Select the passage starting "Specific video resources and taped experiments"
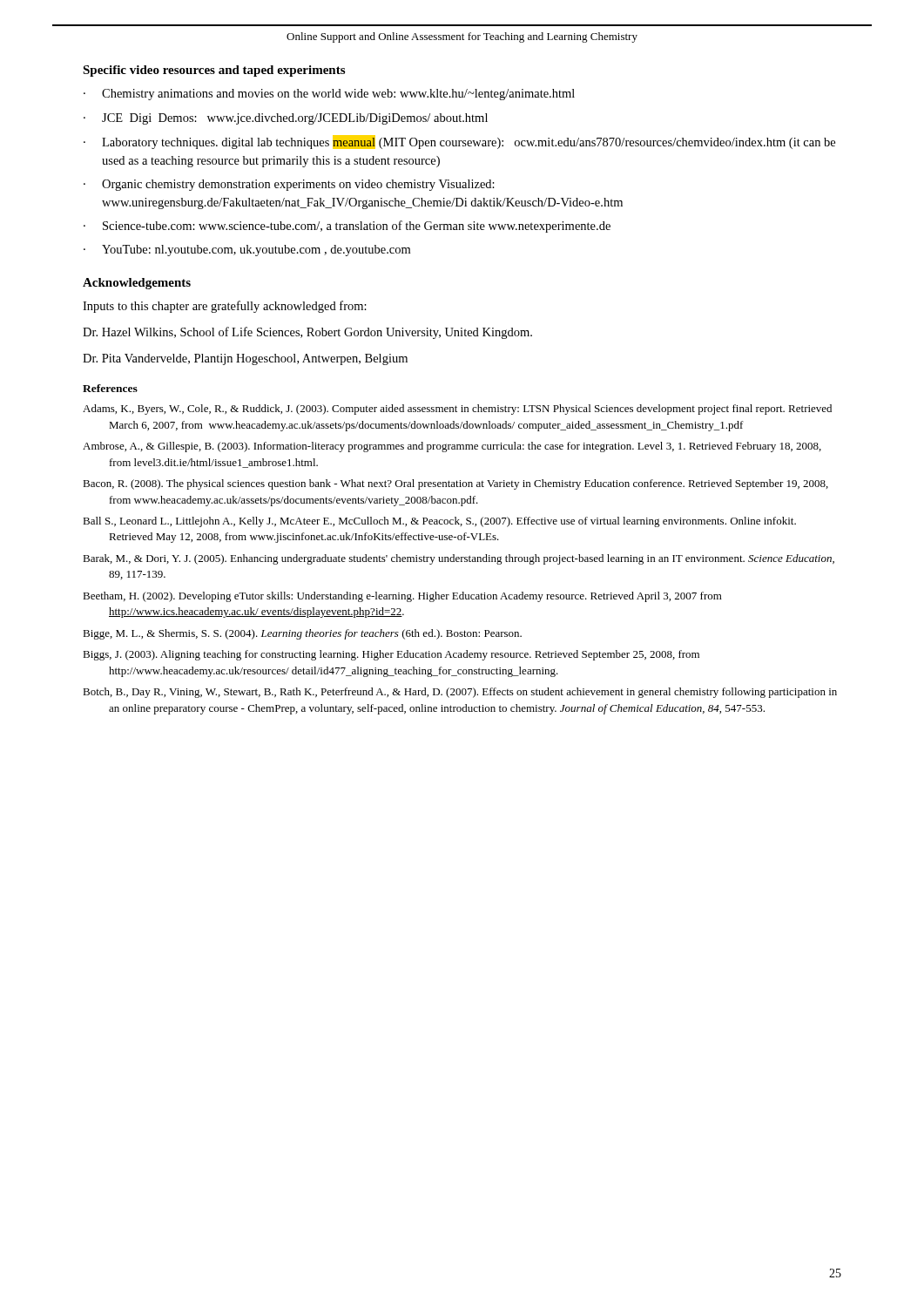 coord(214,70)
